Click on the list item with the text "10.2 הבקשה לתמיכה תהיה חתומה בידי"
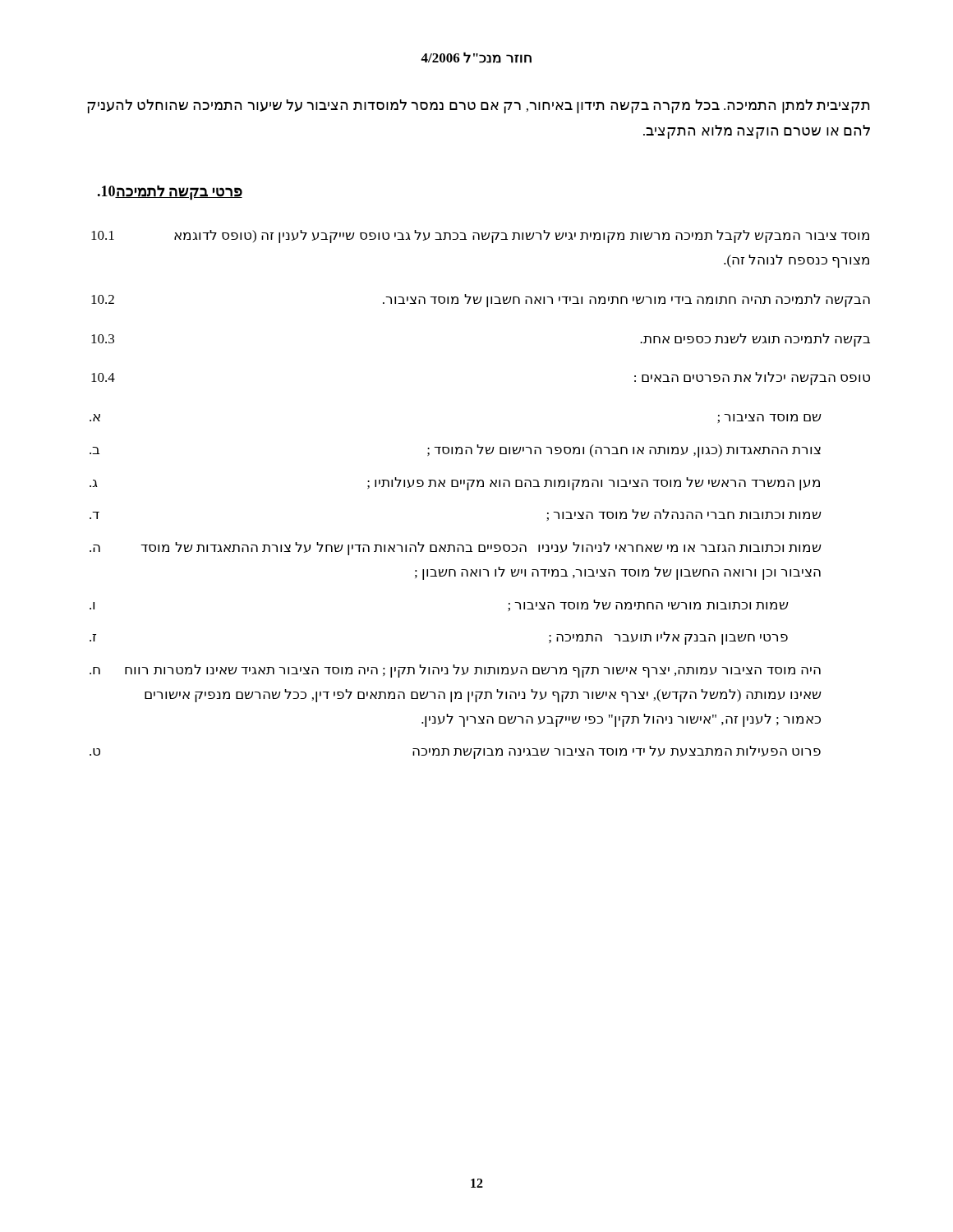Image resolution: width=953 pixels, height=1232 pixels. pos(476,299)
